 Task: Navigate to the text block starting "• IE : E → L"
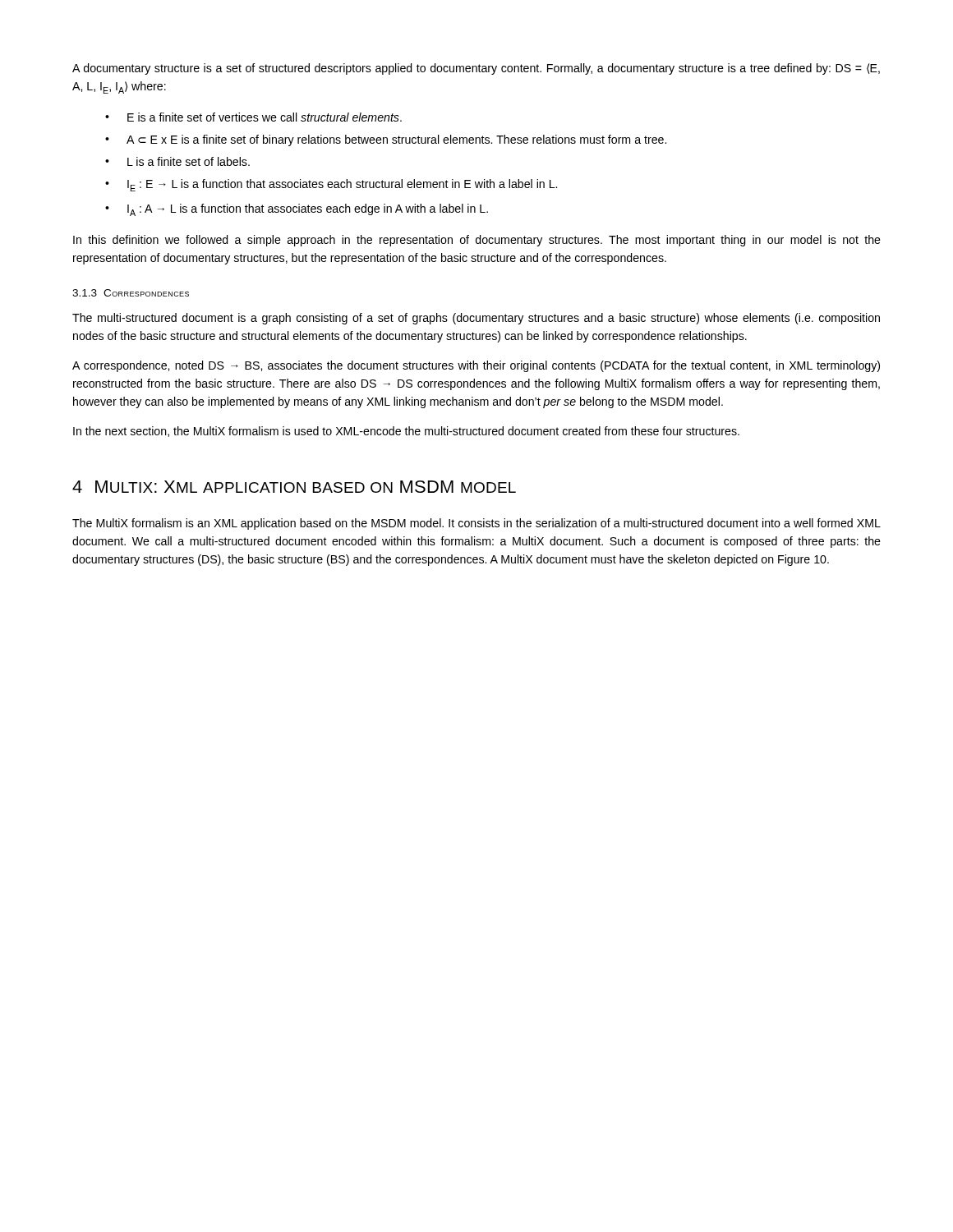pyautogui.click(x=493, y=185)
